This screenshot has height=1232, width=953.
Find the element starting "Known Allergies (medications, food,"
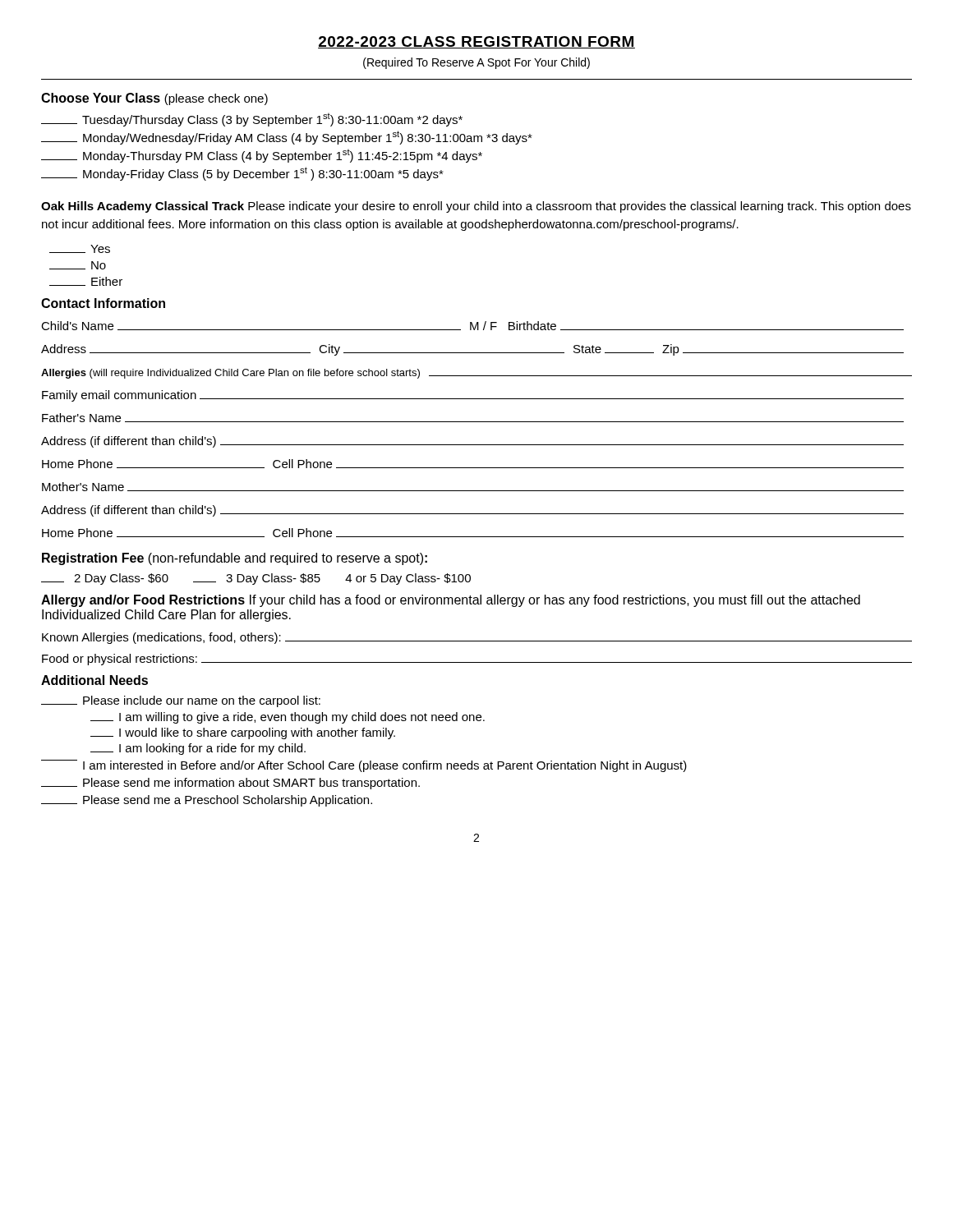click(476, 635)
